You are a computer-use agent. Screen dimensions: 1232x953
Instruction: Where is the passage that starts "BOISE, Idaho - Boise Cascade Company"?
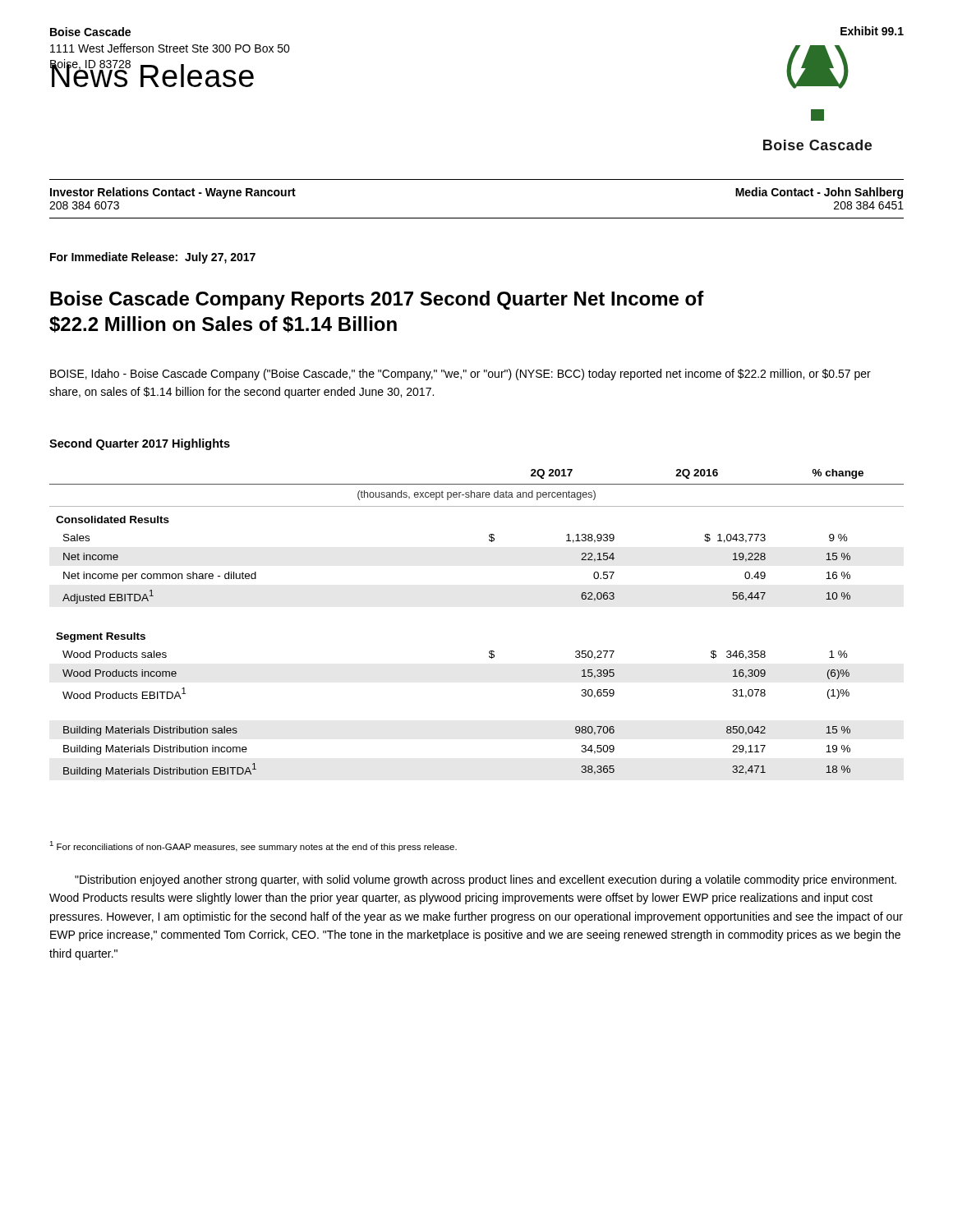click(460, 383)
